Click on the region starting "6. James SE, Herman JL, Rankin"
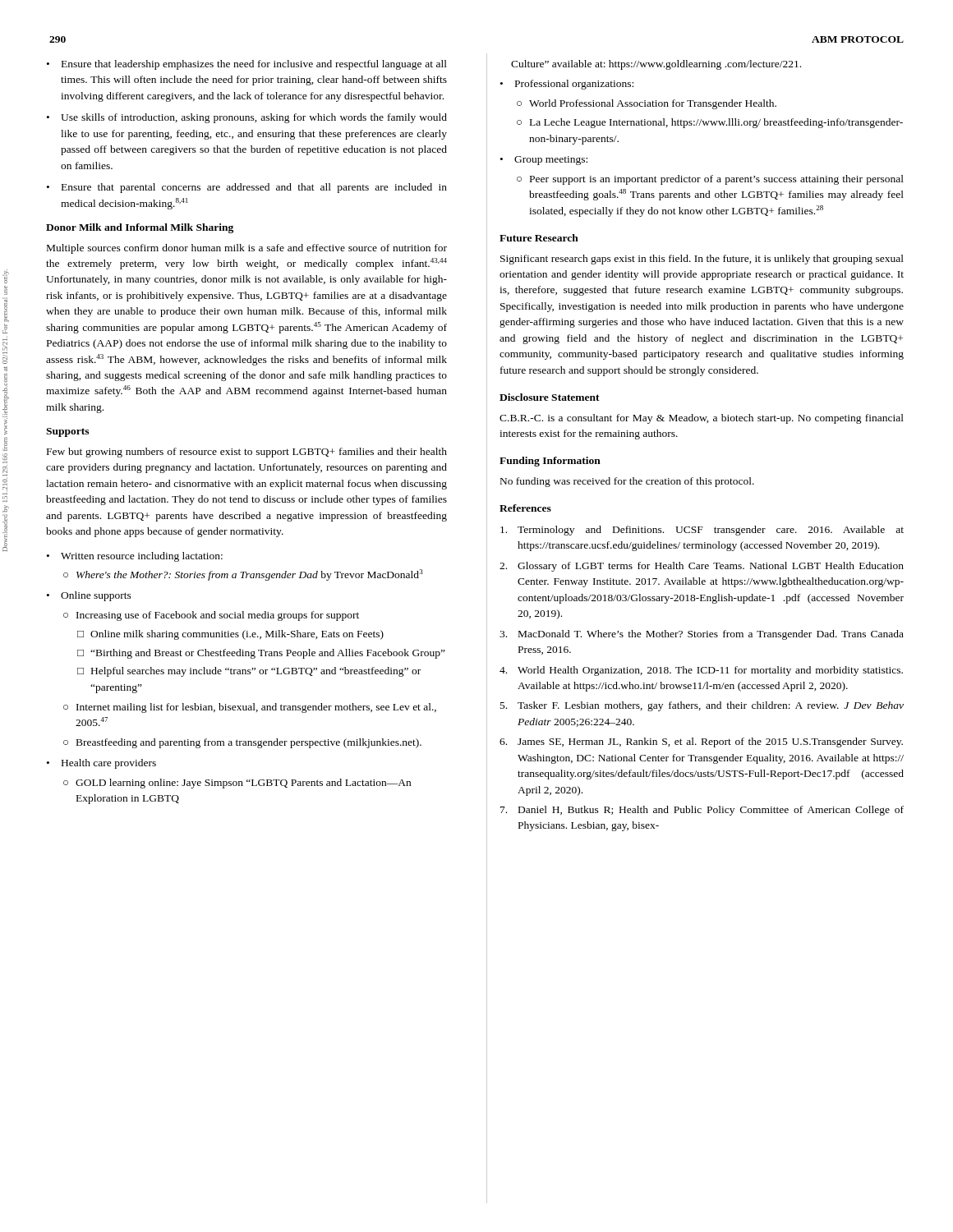 point(702,766)
